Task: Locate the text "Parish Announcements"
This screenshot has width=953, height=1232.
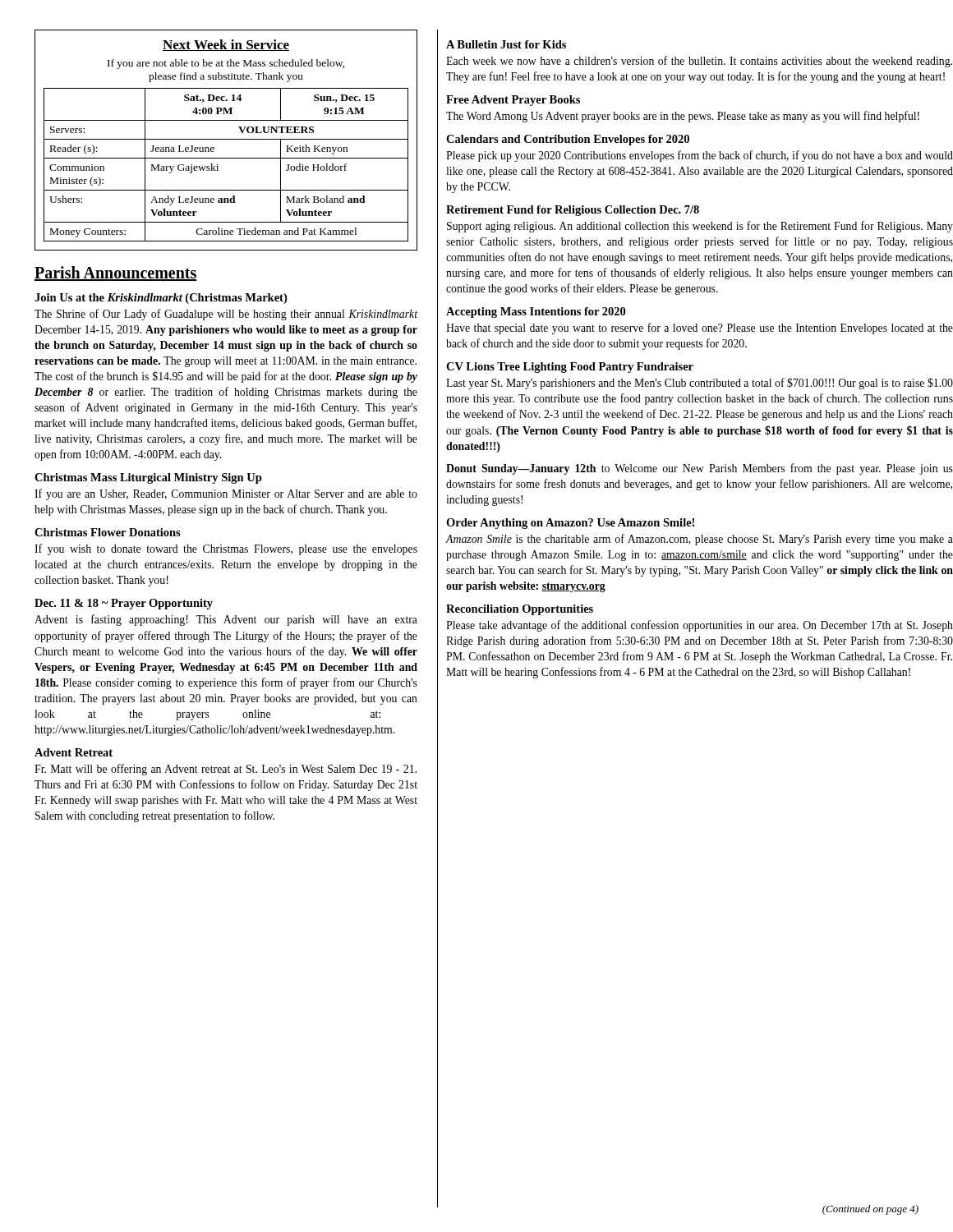Action: pyautogui.click(x=116, y=274)
